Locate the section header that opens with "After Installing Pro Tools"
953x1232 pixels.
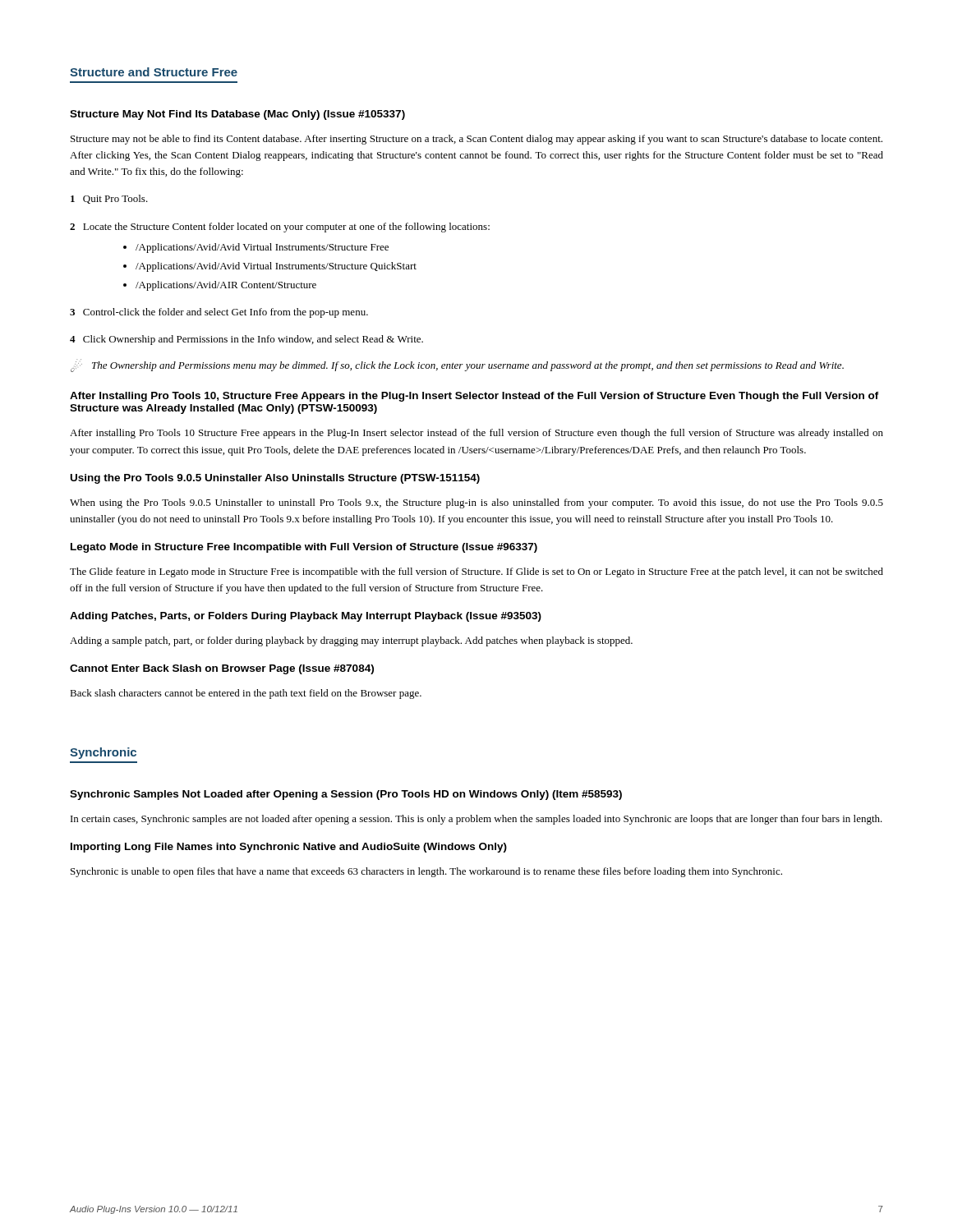(476, 402)
